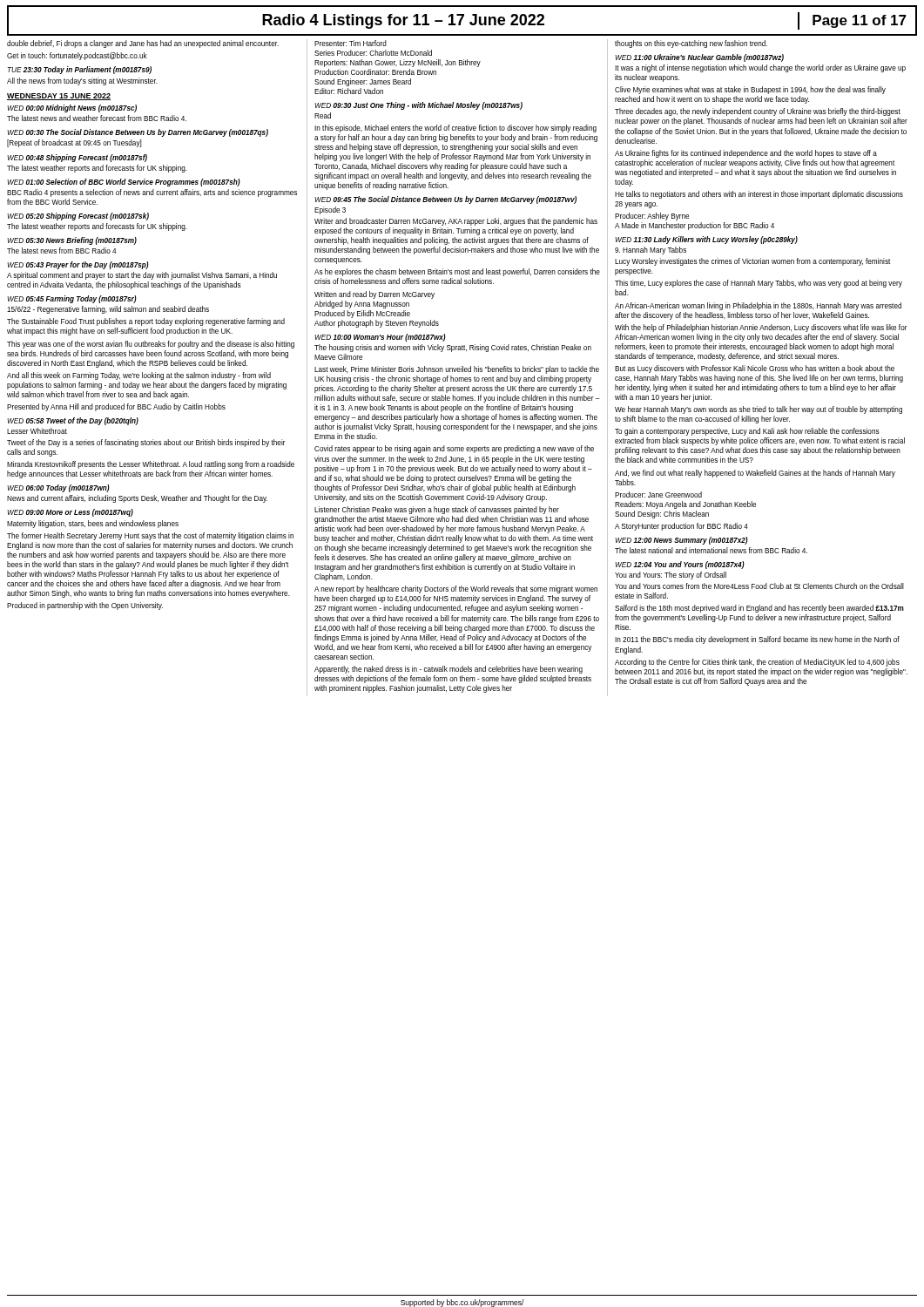Click the section header that begins "WED 00:48 Shipping"
Screen dimensions: 1307x924
77,158
